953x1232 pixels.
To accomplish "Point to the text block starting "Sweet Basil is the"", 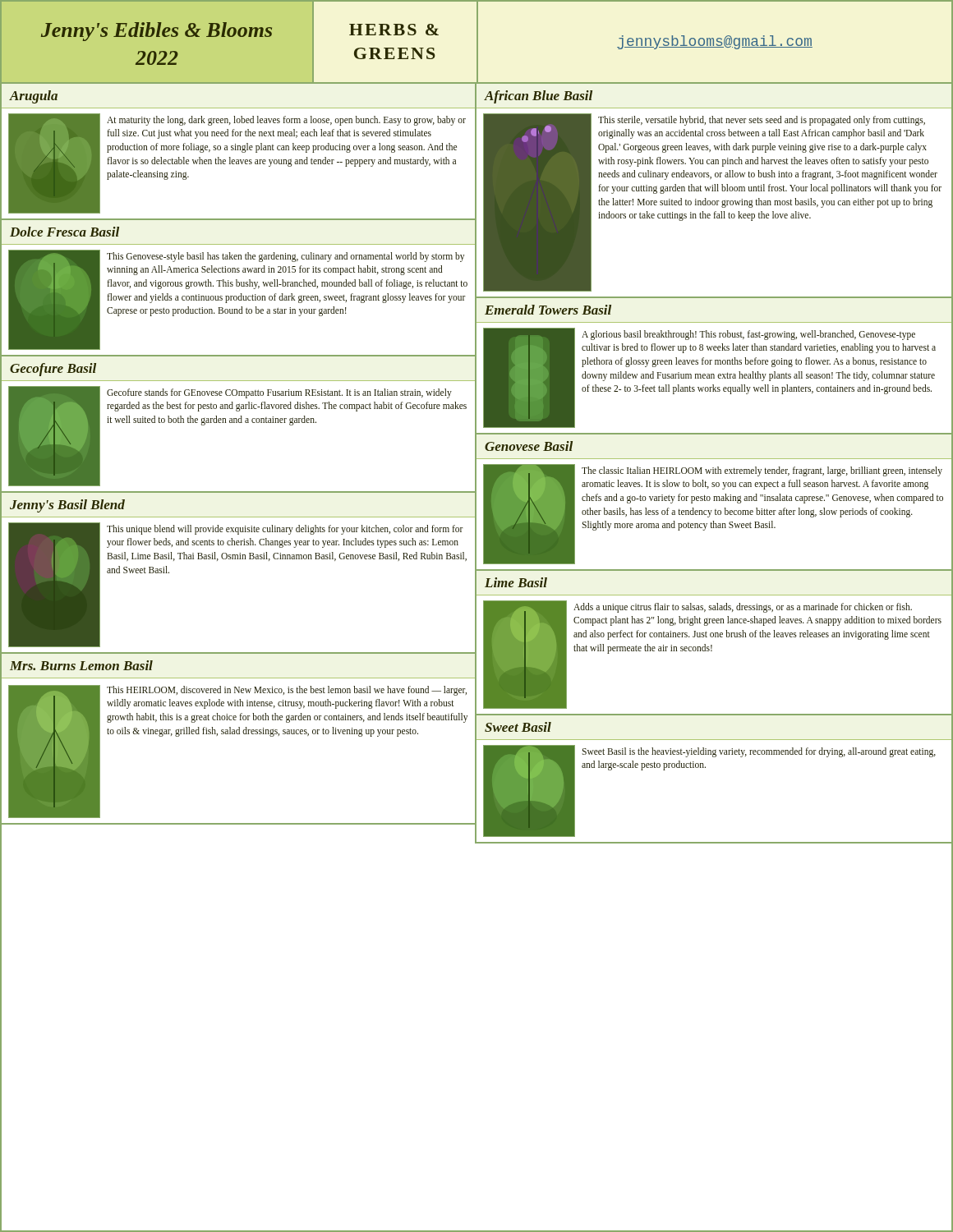I will (x=759, y=758).
